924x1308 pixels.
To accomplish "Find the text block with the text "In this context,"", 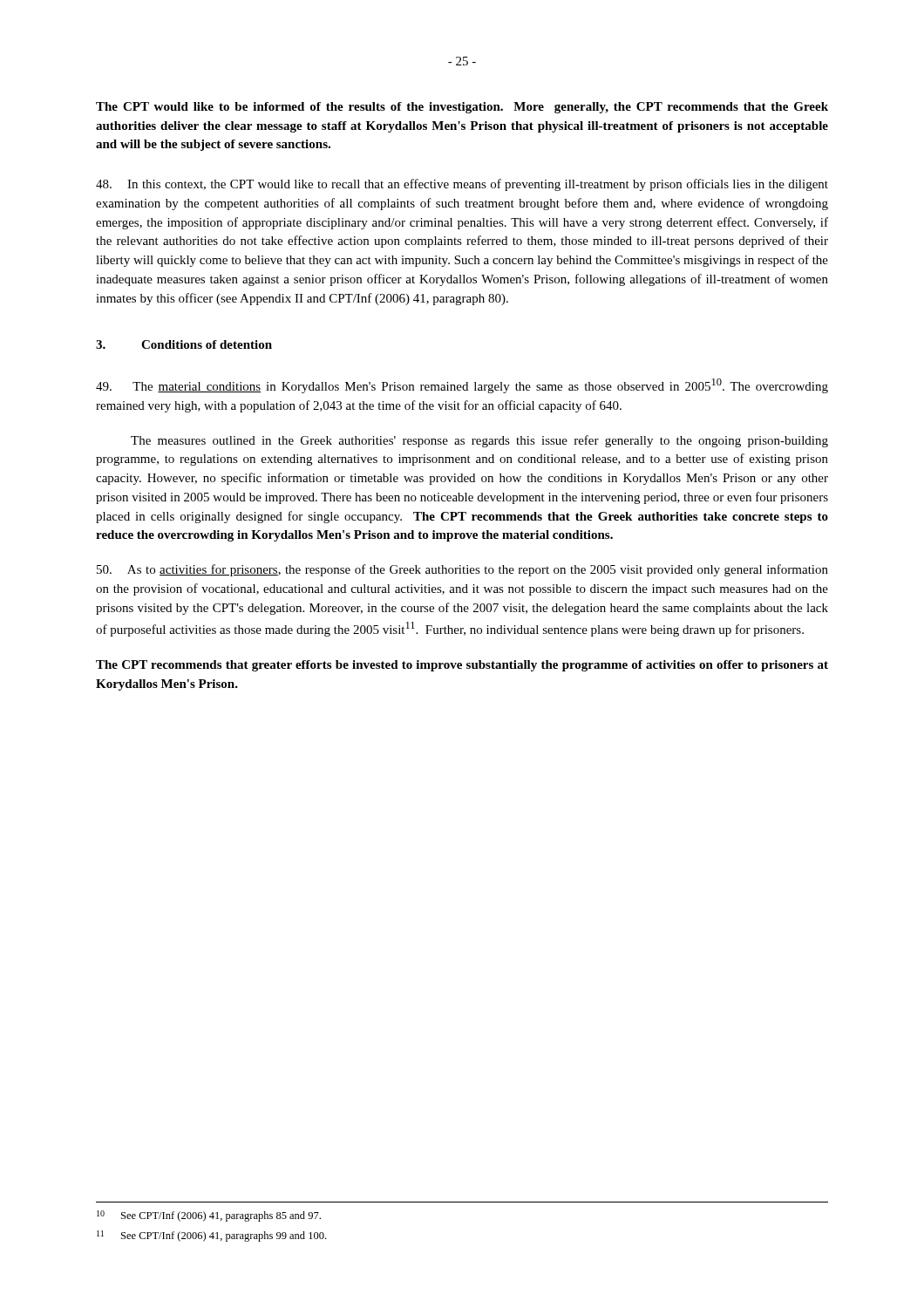I will coord(462,241).
